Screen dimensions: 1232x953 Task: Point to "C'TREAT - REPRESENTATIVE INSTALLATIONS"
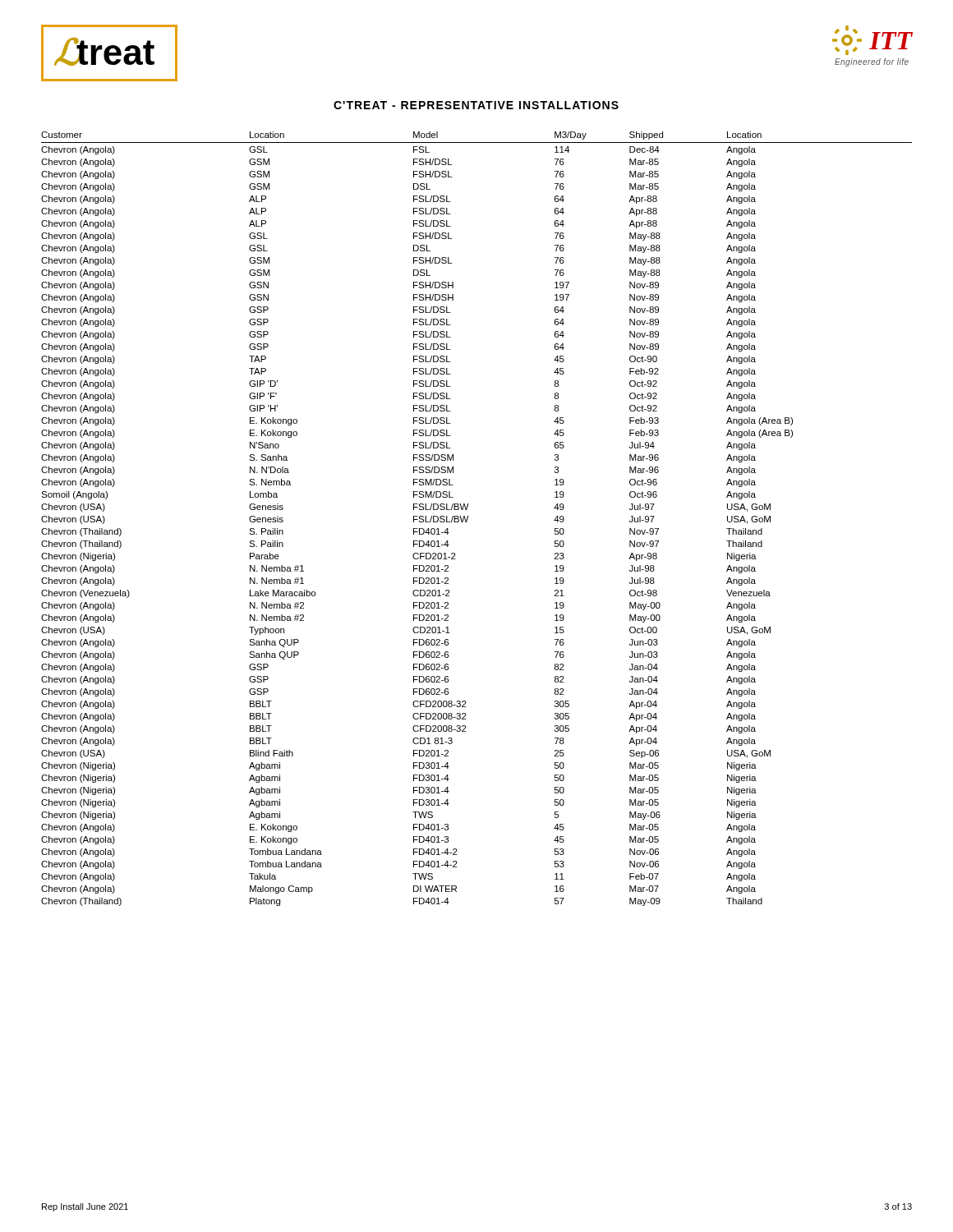(476, 105)
